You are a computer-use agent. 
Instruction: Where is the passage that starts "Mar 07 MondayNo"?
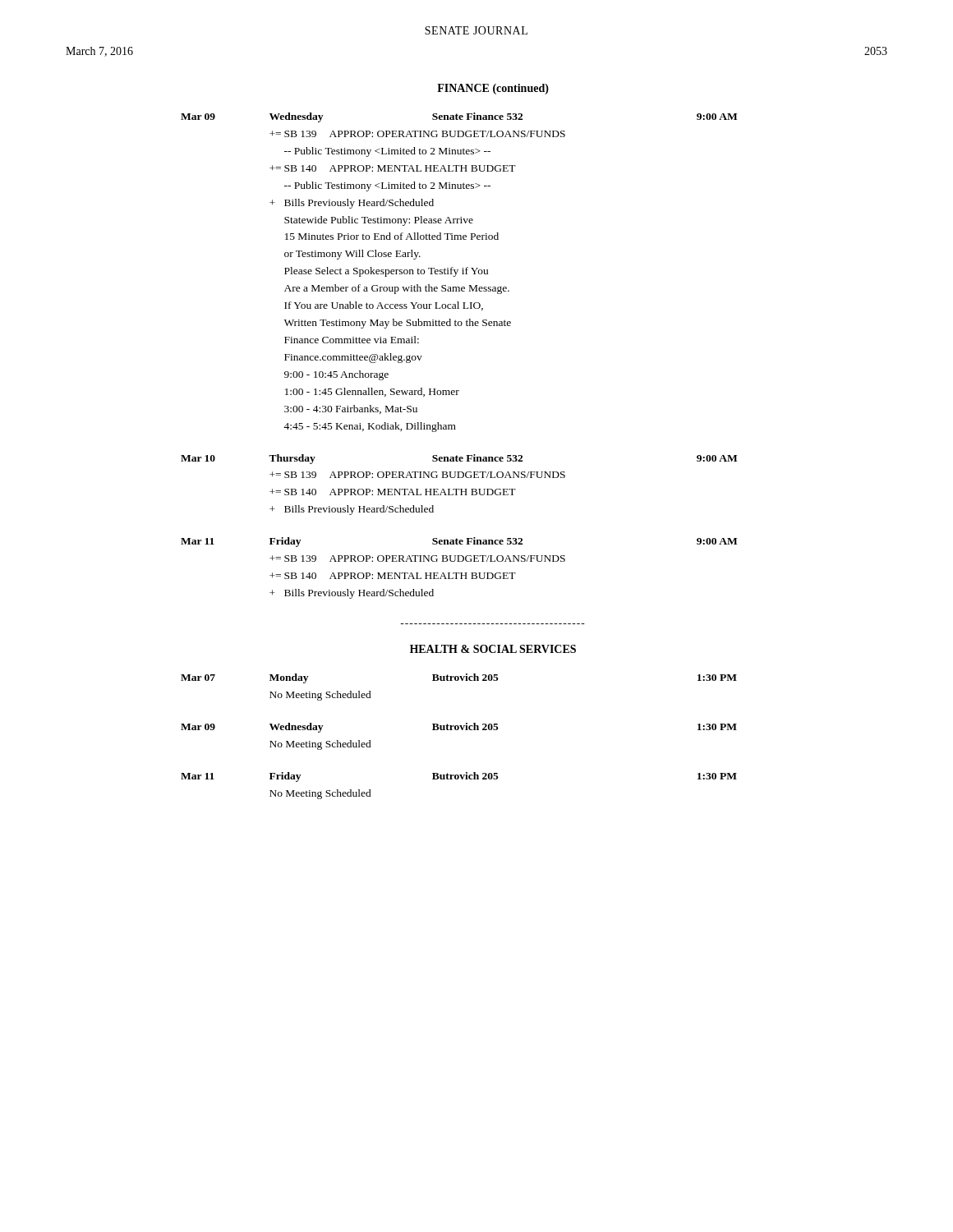pyautogui.click(x=493, y=687)
